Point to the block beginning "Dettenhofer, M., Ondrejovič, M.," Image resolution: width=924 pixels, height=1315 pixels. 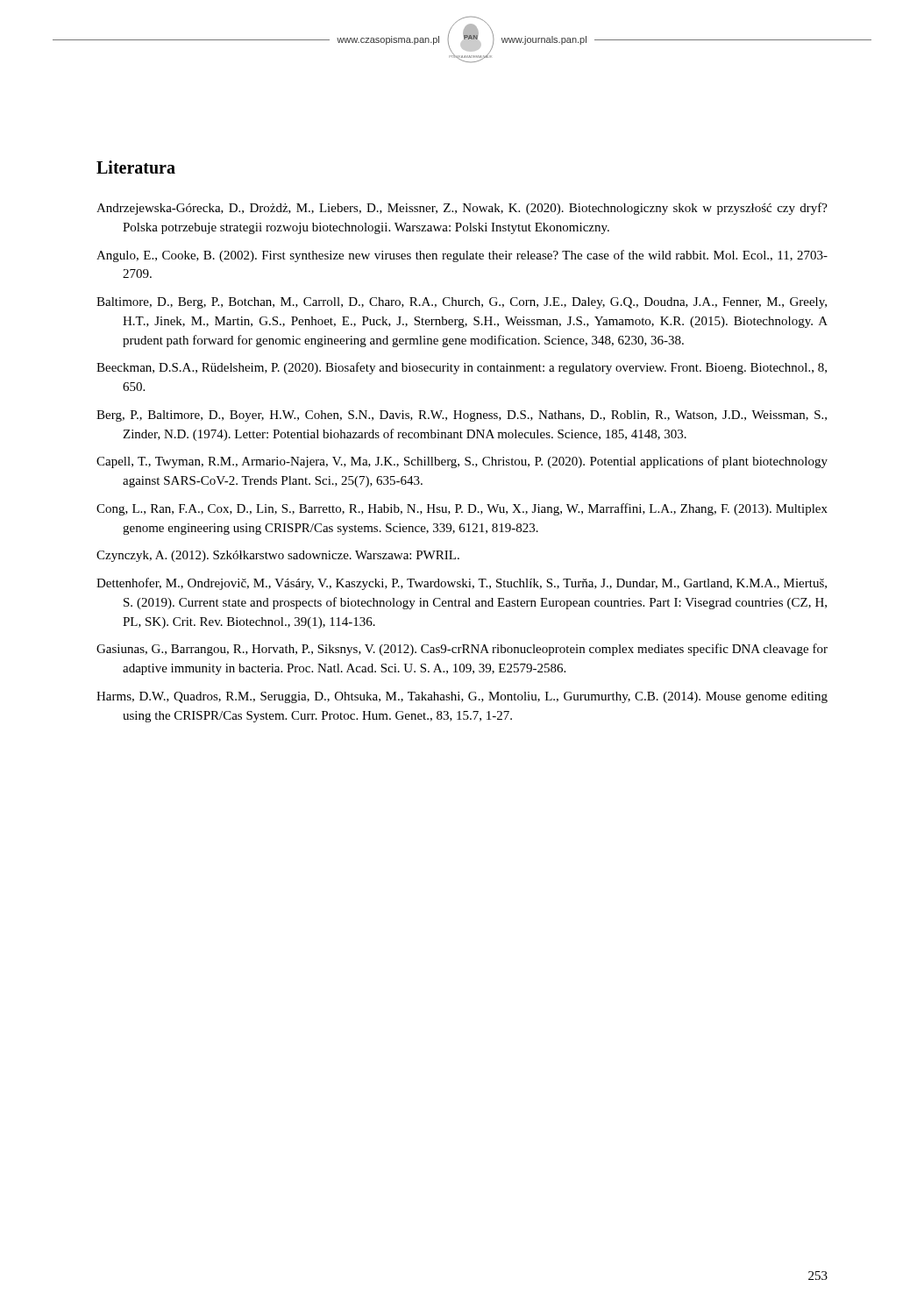point(462,603)
